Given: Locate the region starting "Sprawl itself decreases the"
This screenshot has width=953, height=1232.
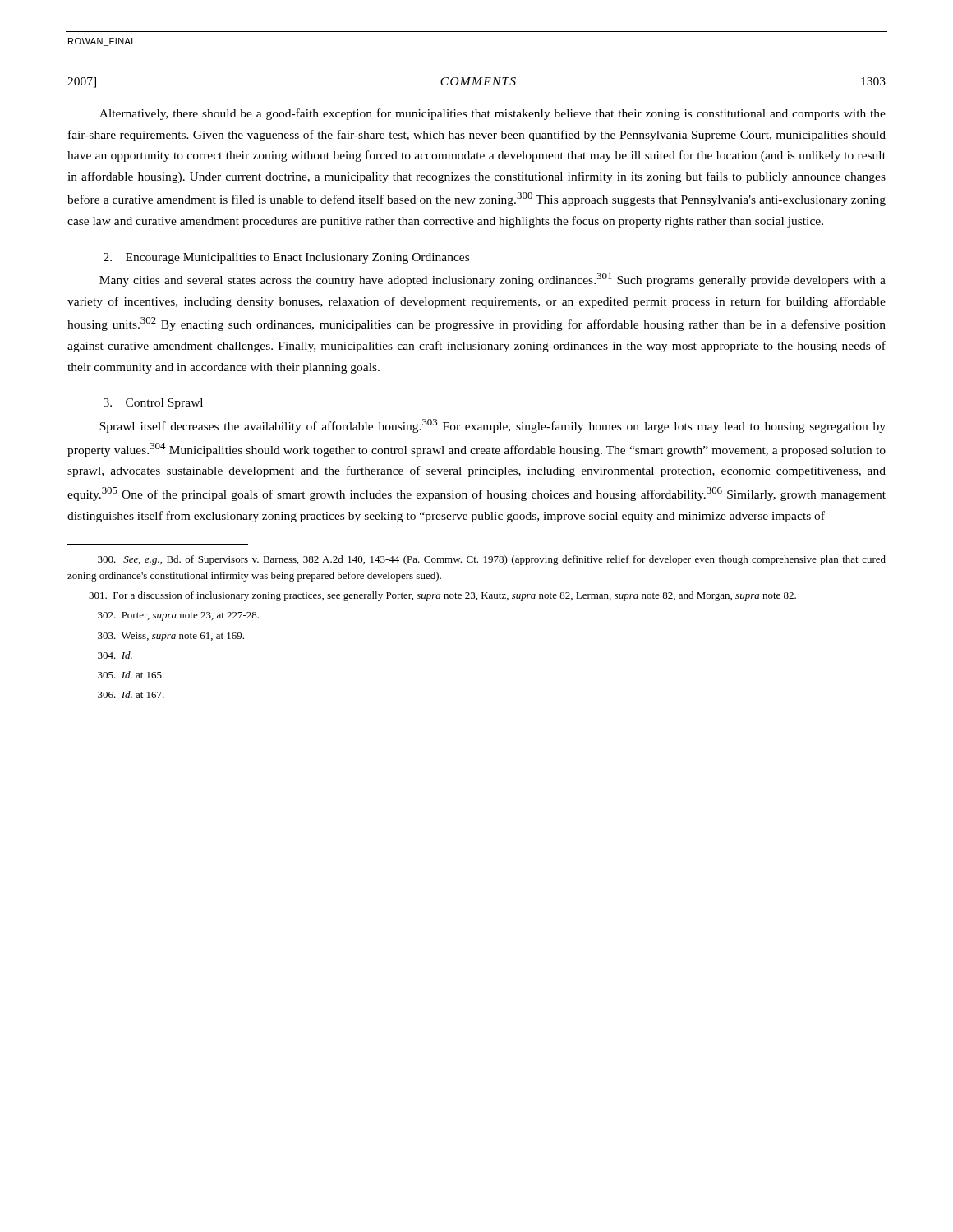Looking at the screenshot, I should (x=476, y=469).
